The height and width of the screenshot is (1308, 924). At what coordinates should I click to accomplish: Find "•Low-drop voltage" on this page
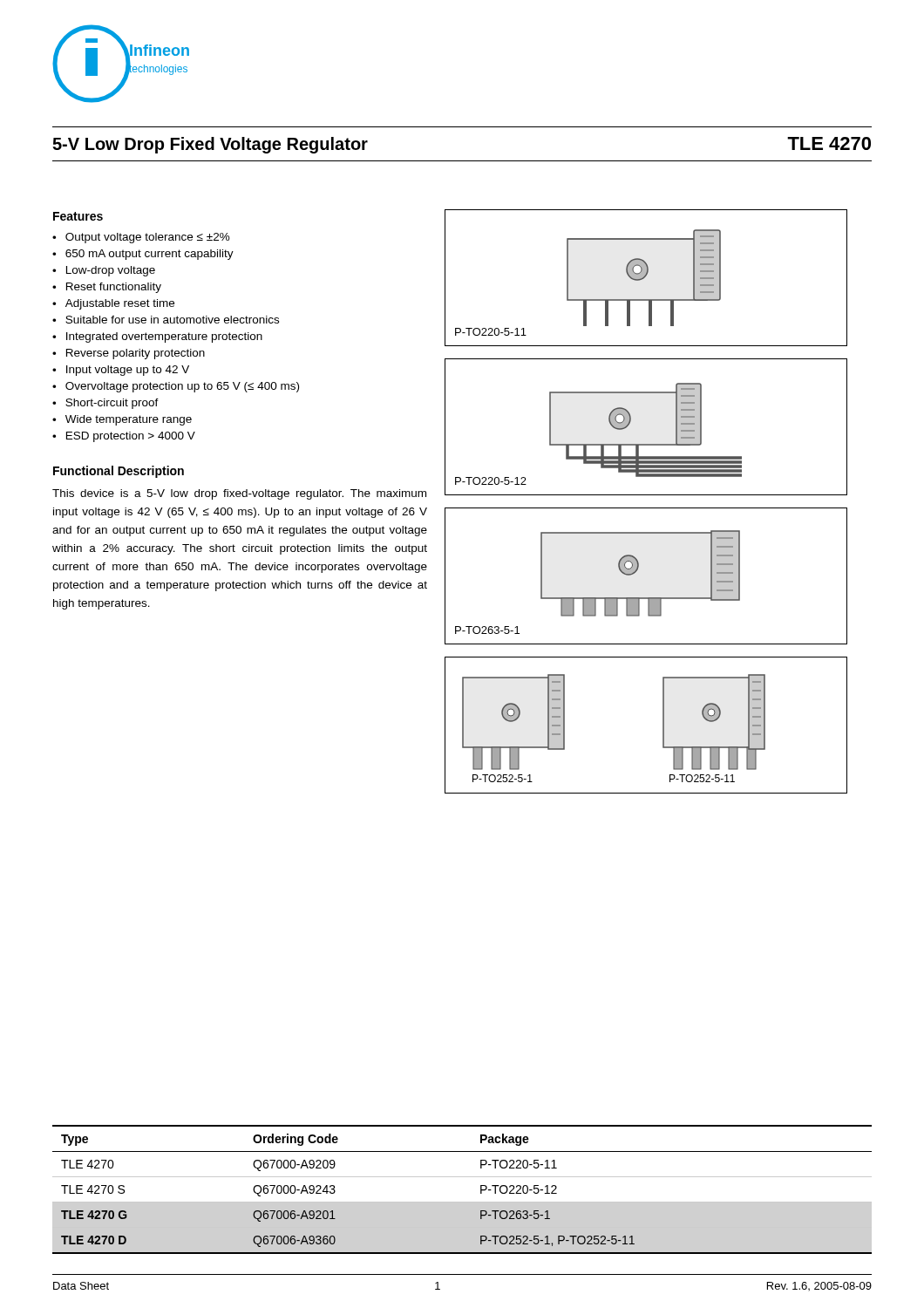tap(104, 270)
